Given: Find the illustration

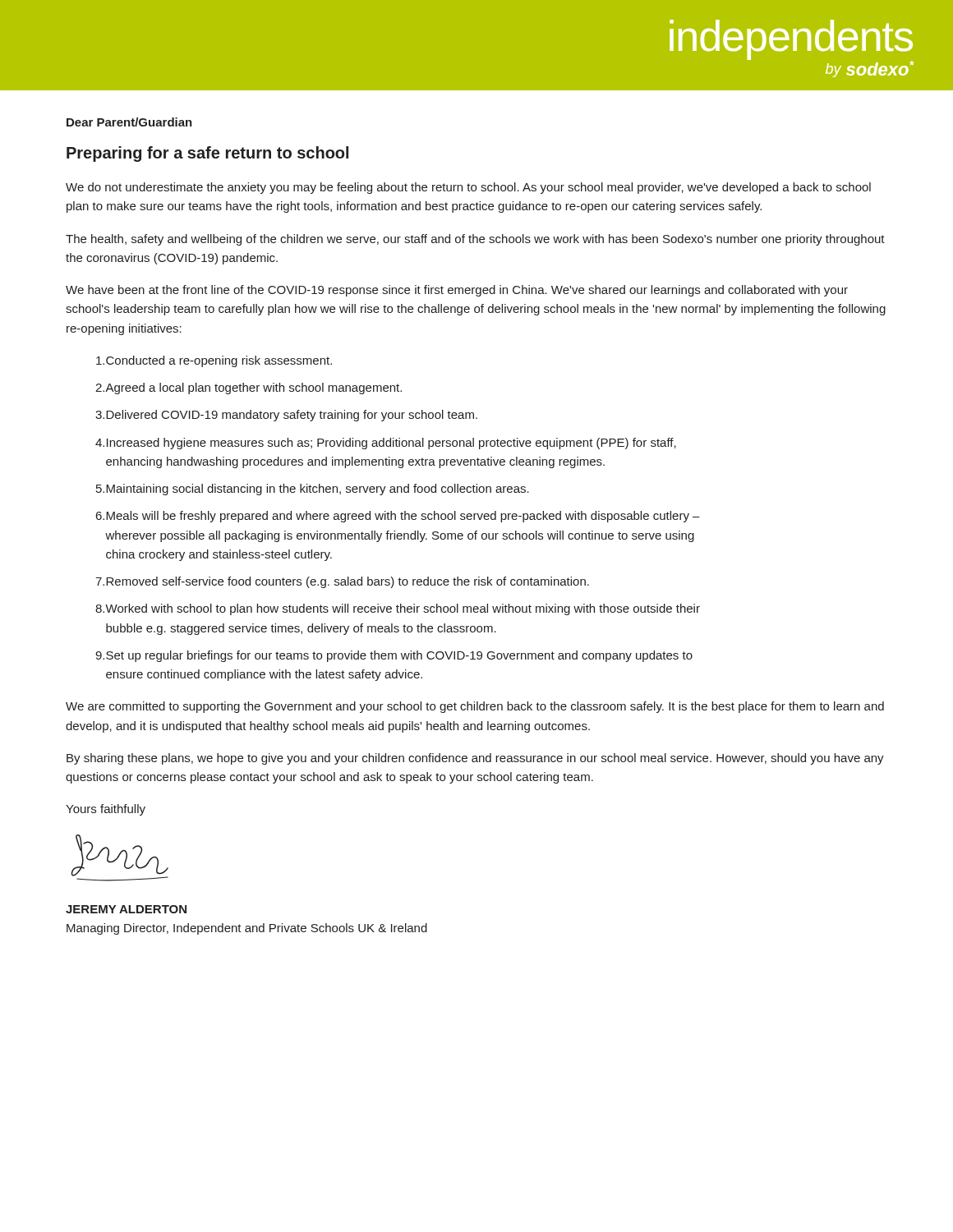Looking at the screenshot, I should coord(476,858).
